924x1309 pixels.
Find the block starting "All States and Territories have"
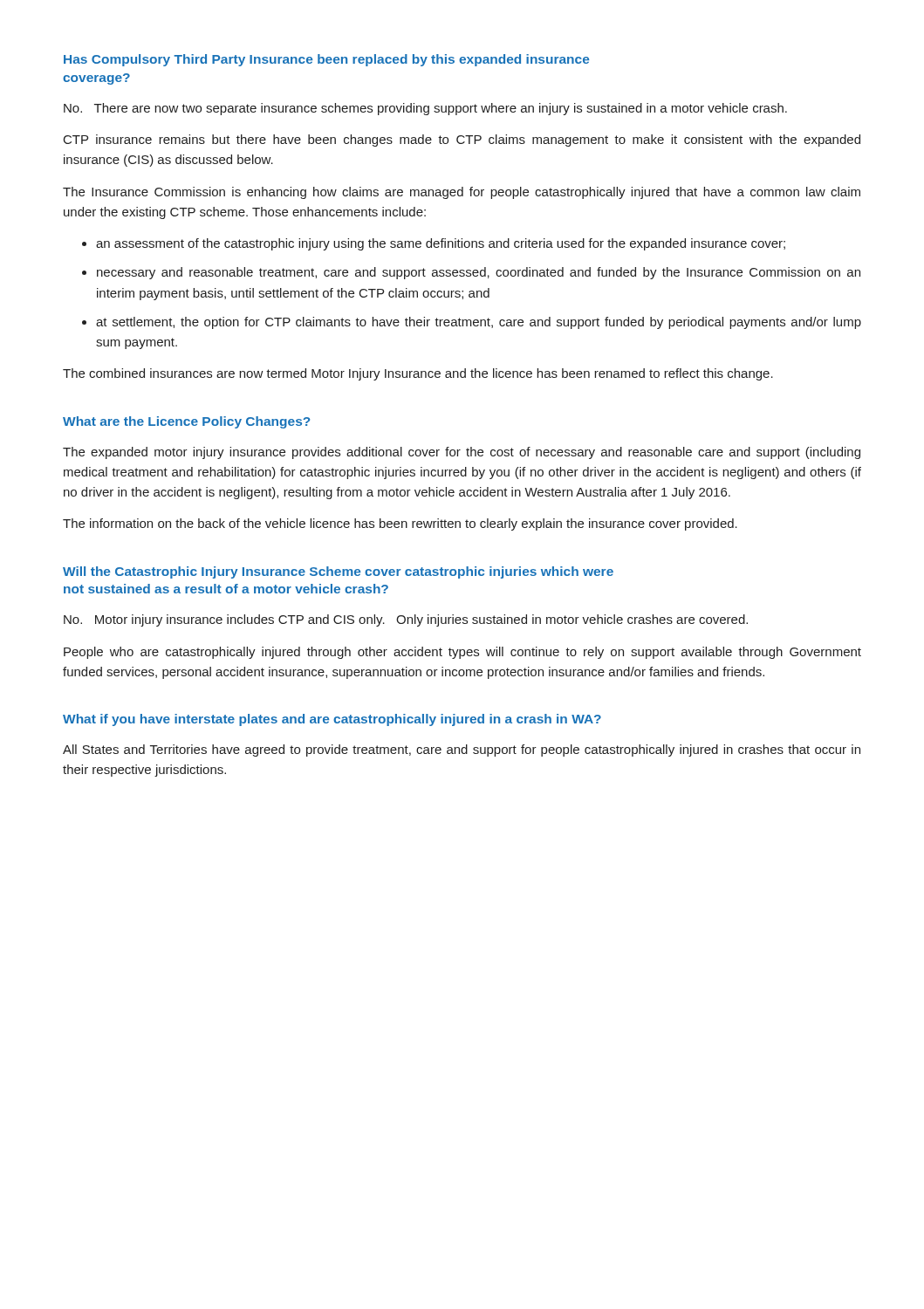coord(462,759)
